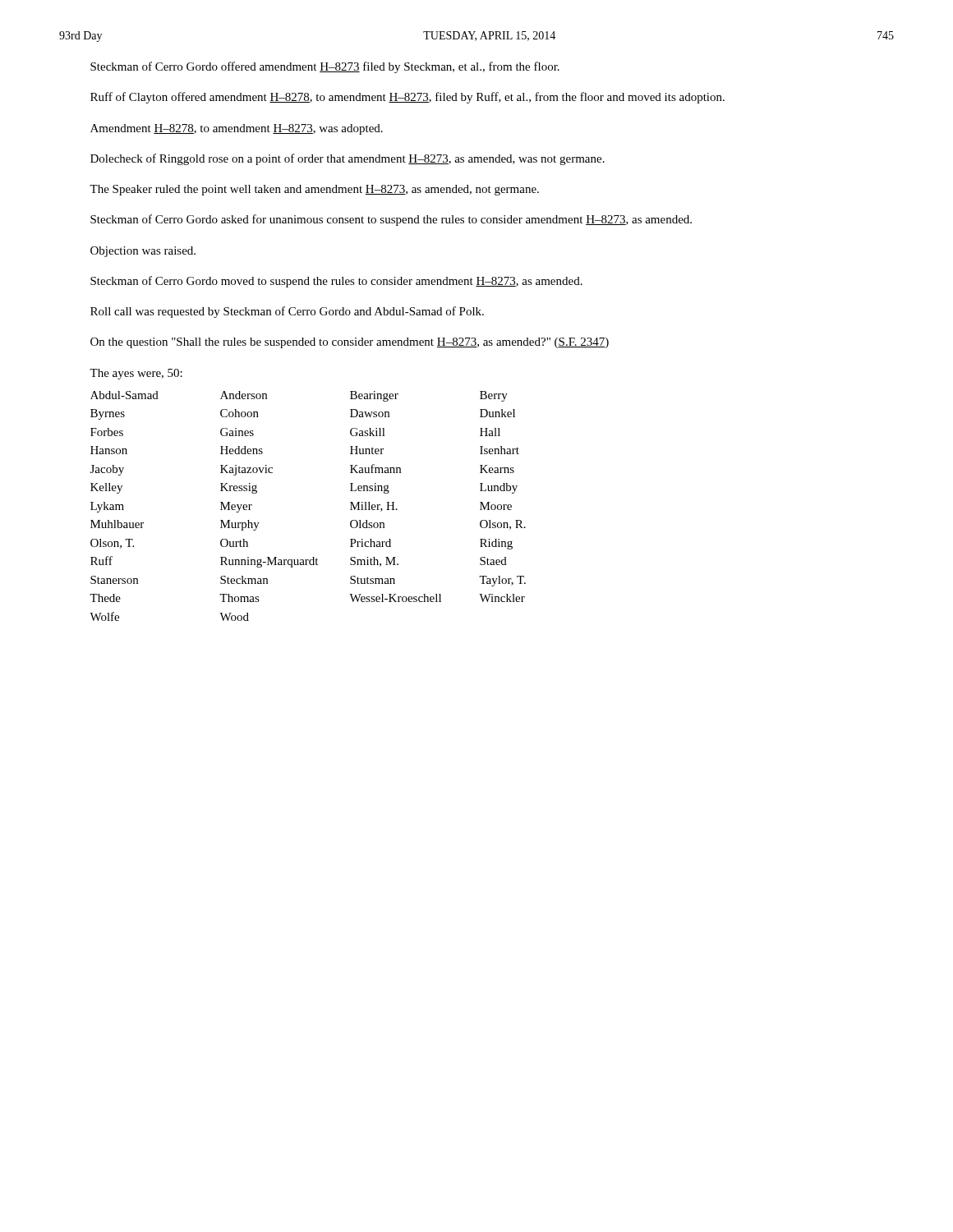Locate the text that reads "The ayes were, 50:"

click(137, 372)
